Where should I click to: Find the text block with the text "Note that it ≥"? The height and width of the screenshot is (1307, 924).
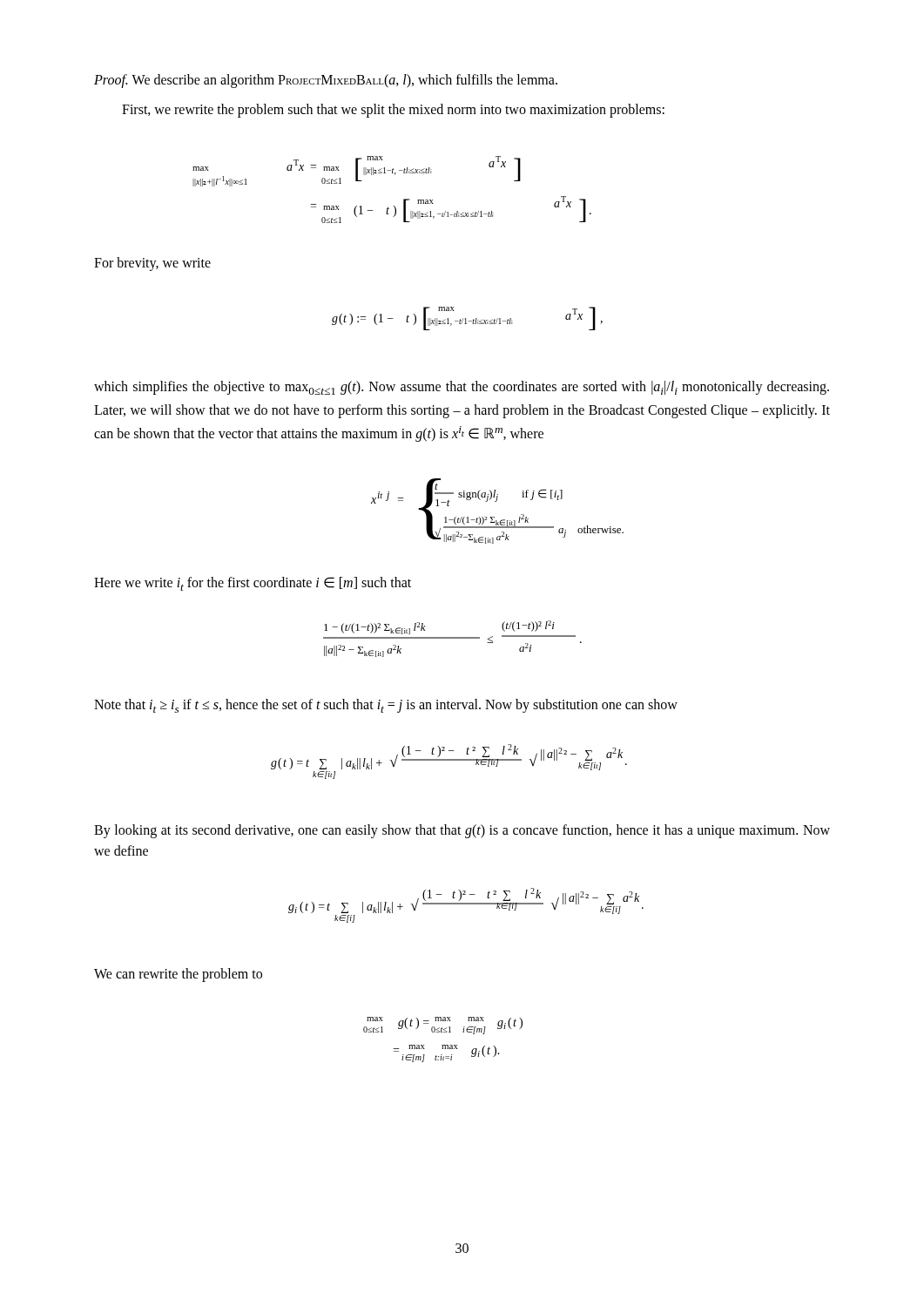click(x=462, y=706)
